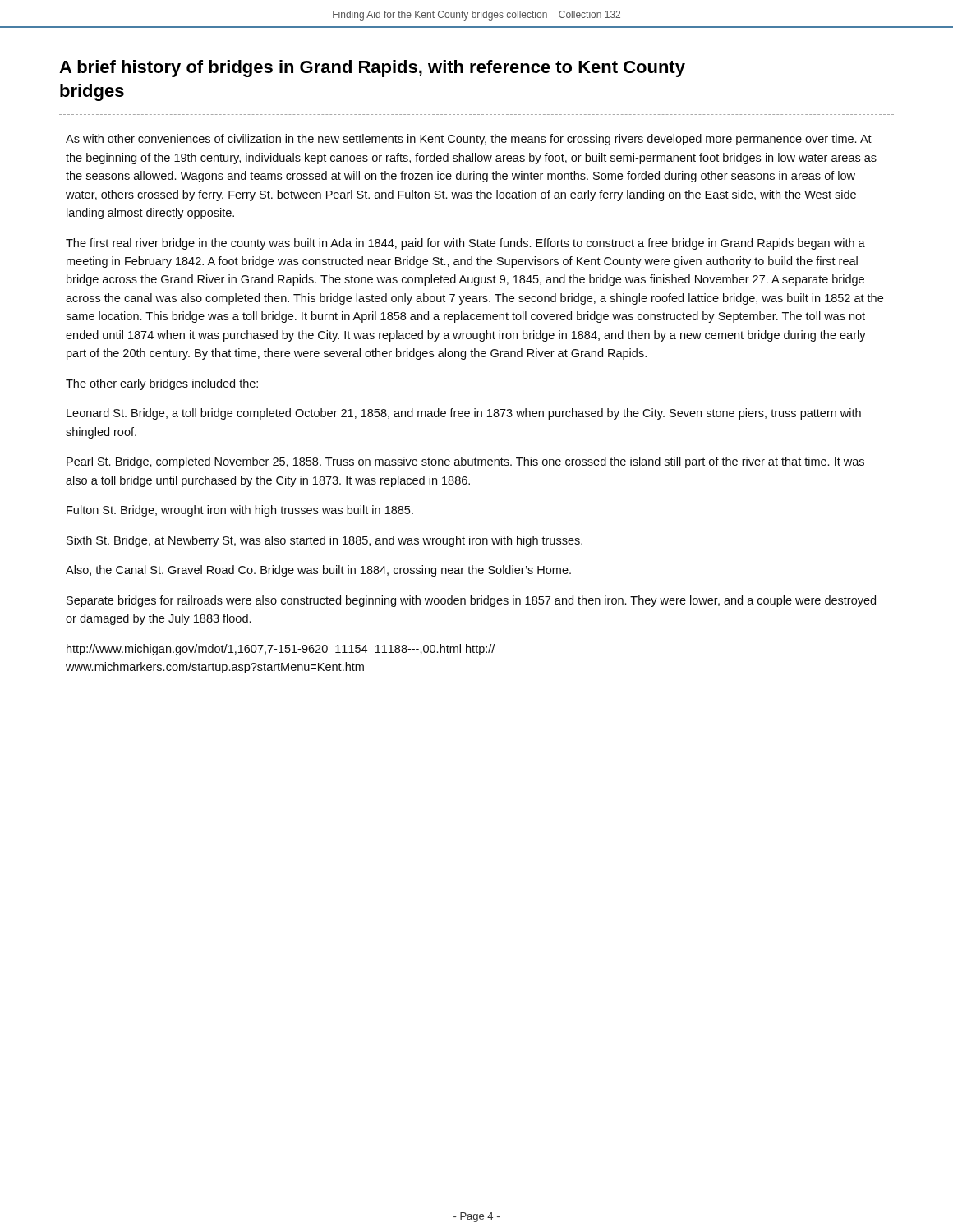The width and height of the screenshot is (953, 1232).
Task: Find the block on this page that starts "Fulton St. Bridge, wrought iron with"
Action: tap(240, 510)
